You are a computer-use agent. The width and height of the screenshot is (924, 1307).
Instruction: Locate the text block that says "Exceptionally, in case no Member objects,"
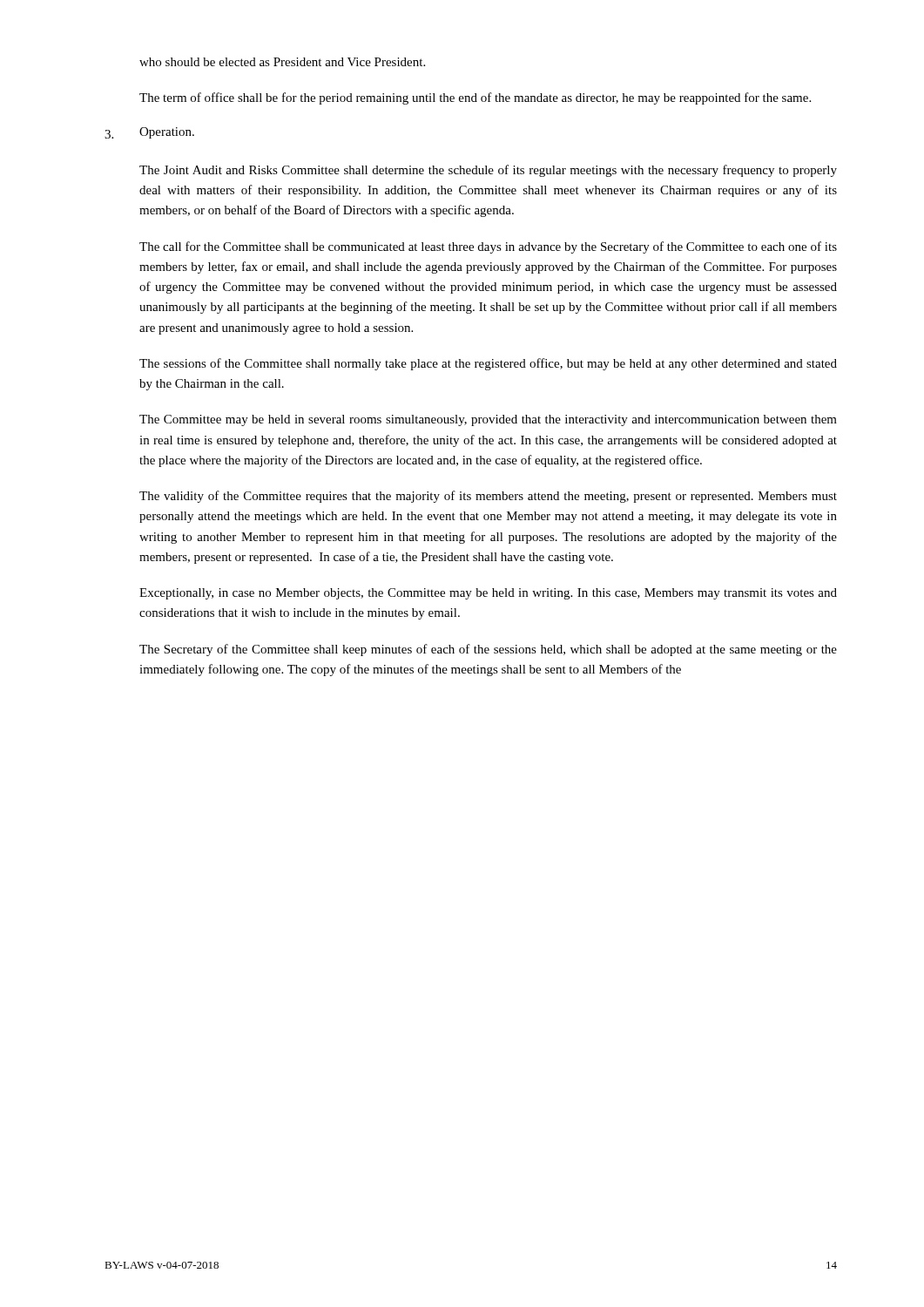point(488,603)
